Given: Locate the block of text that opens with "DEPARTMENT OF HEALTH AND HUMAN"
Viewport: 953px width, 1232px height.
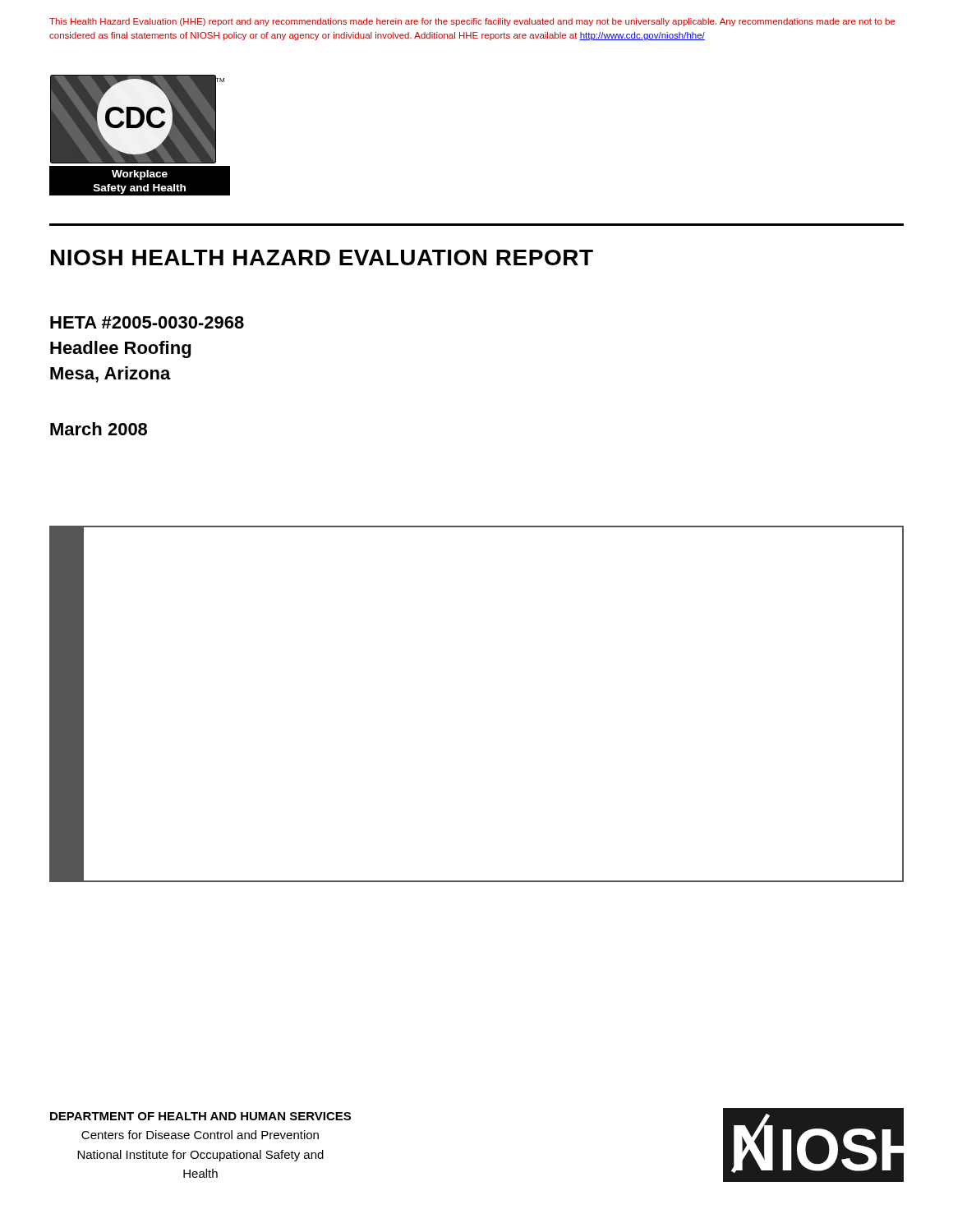Looking at the screenshot, I should coord(200,1144).
